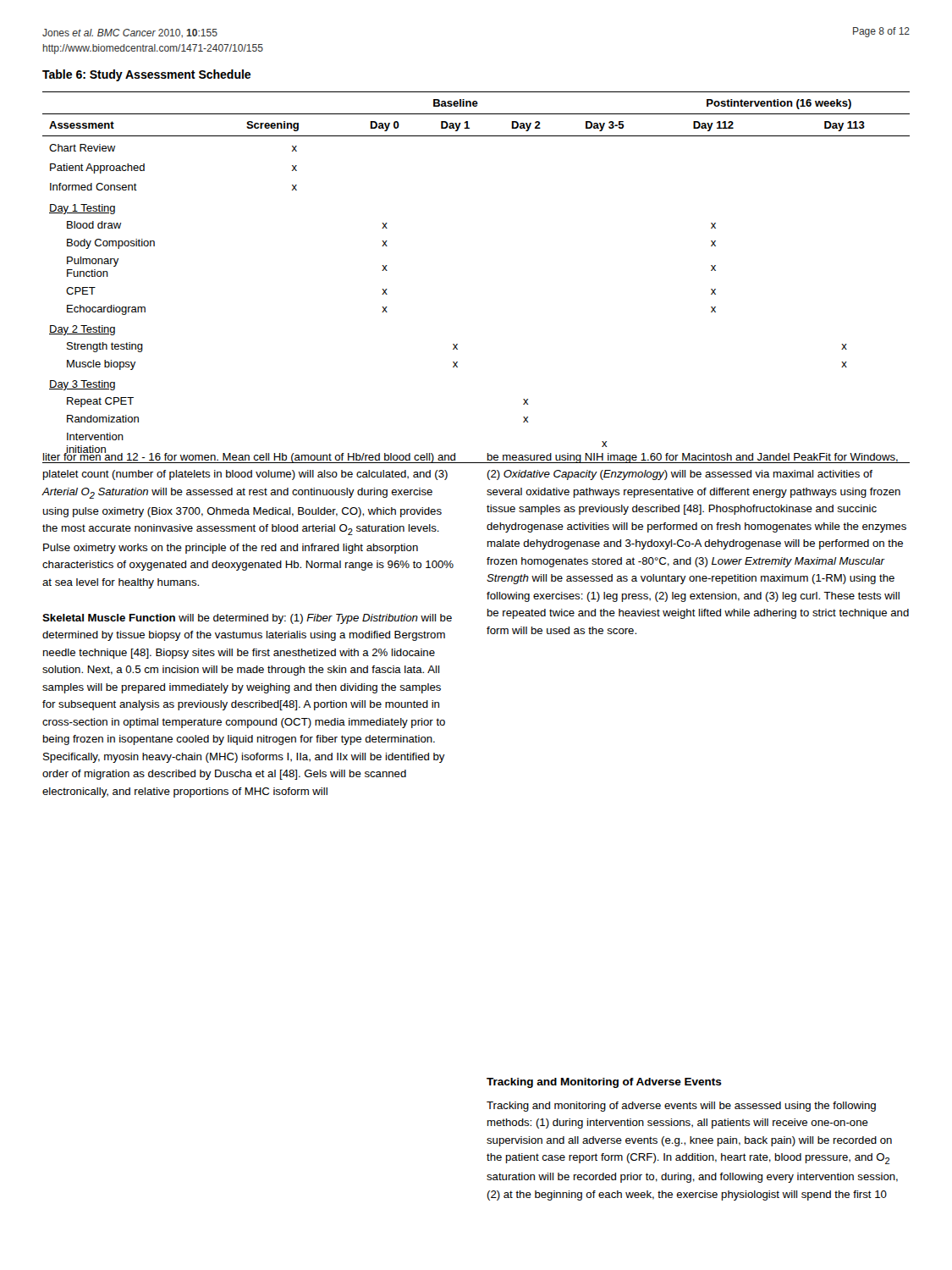This screenshot has height=1270, width=952.
Task: Click the passage that begins "be measured using NIH image 1.60 for"
Action: tap(698, 543)
